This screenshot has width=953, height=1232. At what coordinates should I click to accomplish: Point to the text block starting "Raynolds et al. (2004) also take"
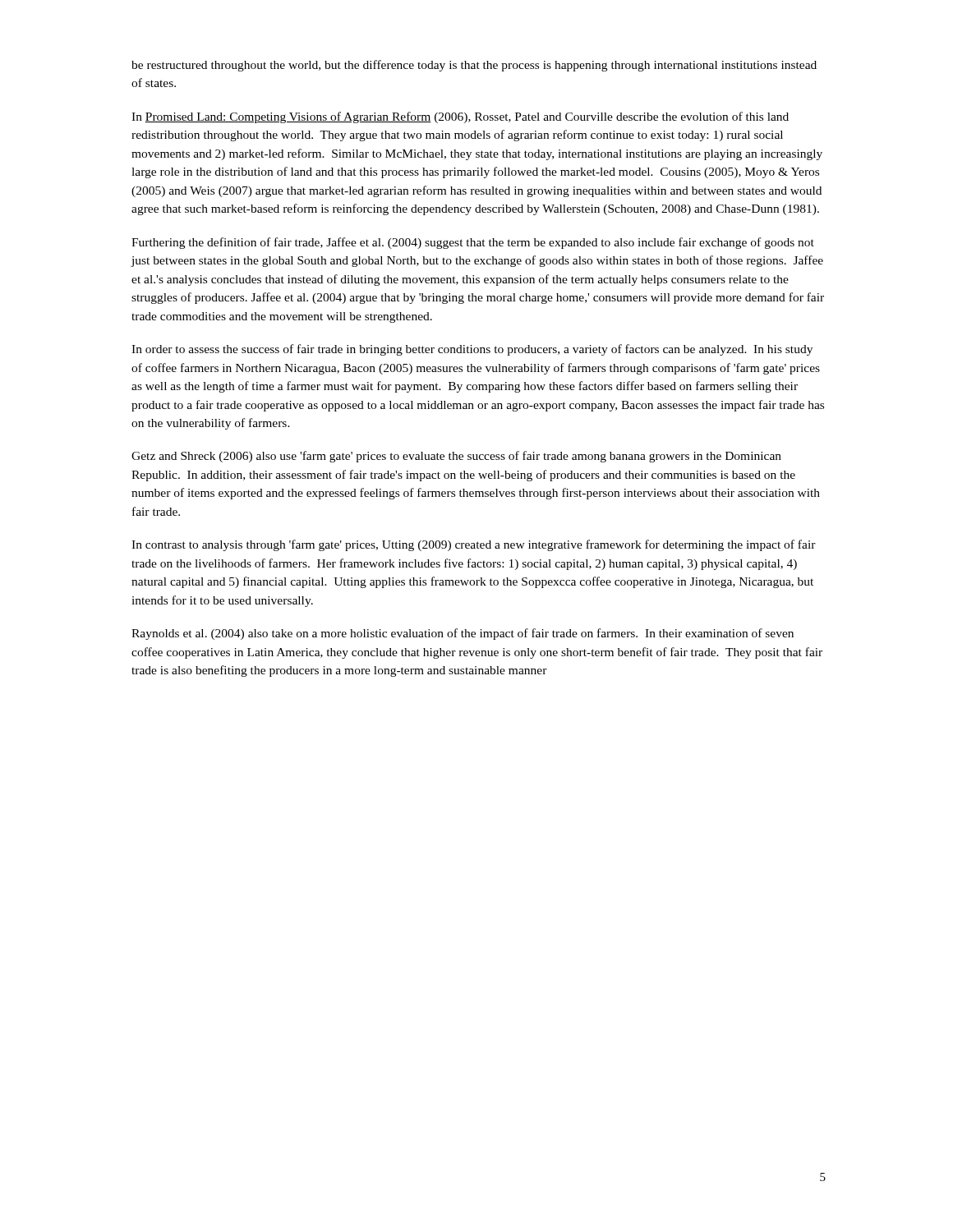(477, 651)
